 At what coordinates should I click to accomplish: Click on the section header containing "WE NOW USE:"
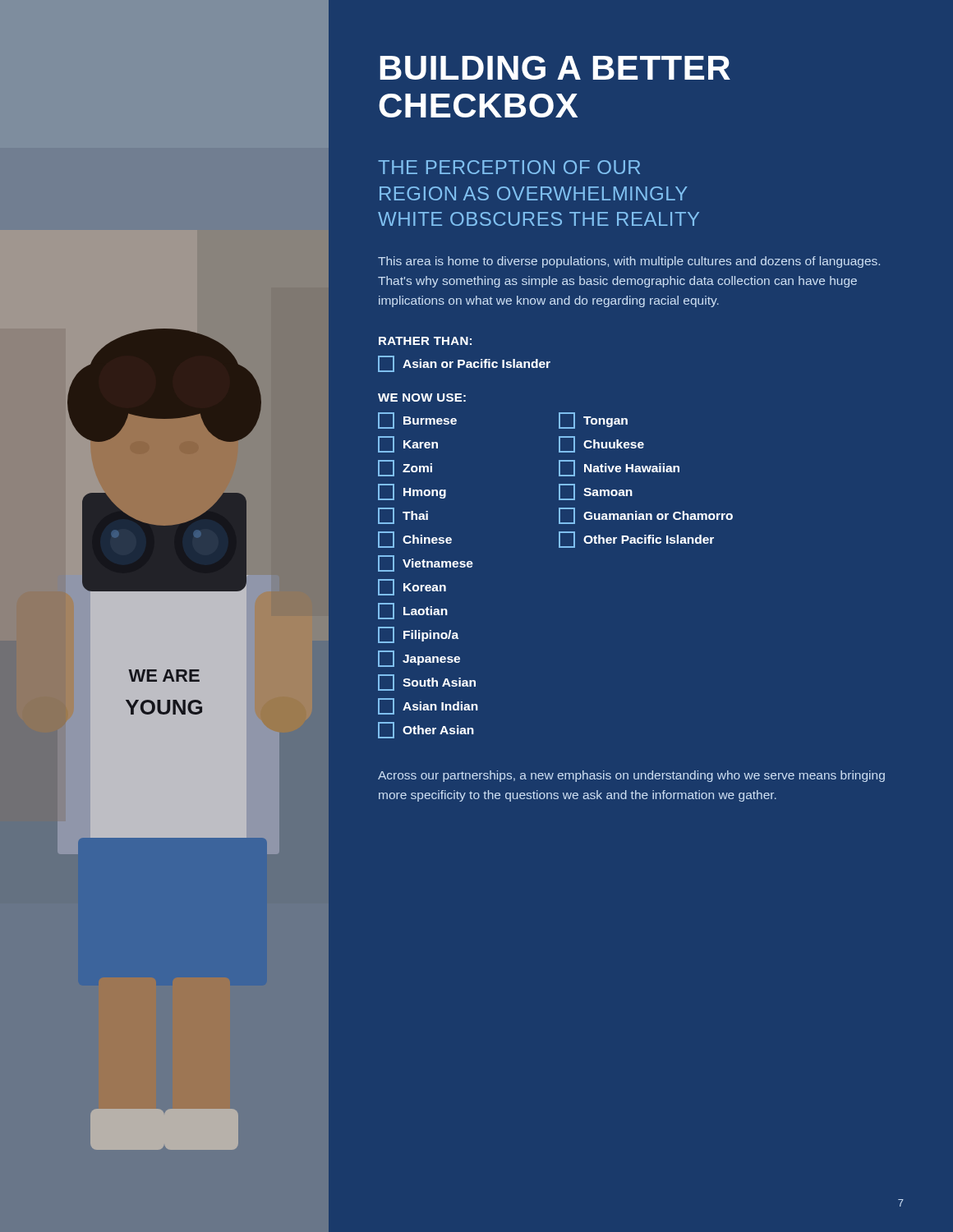422,397
